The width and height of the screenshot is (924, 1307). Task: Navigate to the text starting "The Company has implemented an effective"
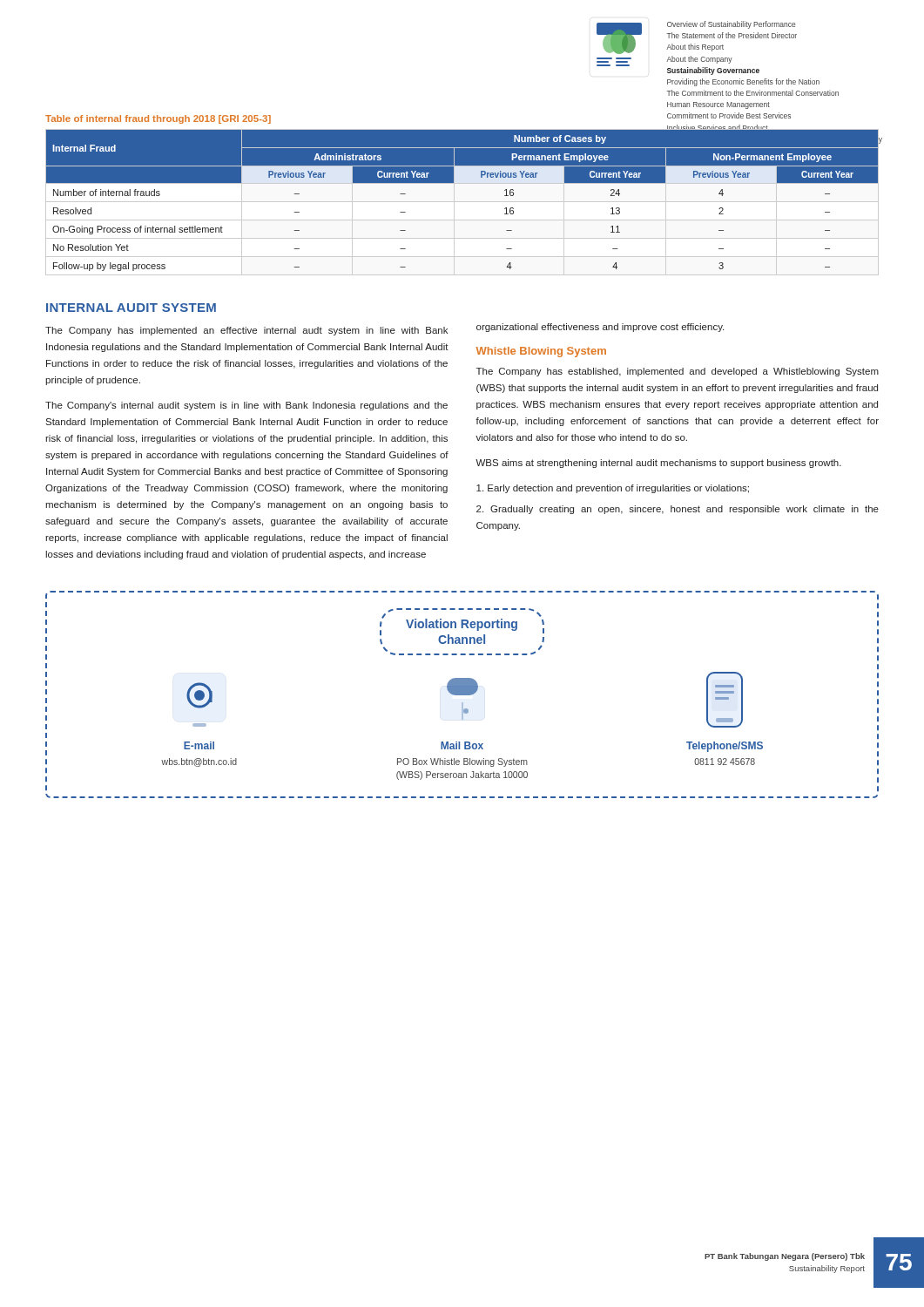point(247,355)
